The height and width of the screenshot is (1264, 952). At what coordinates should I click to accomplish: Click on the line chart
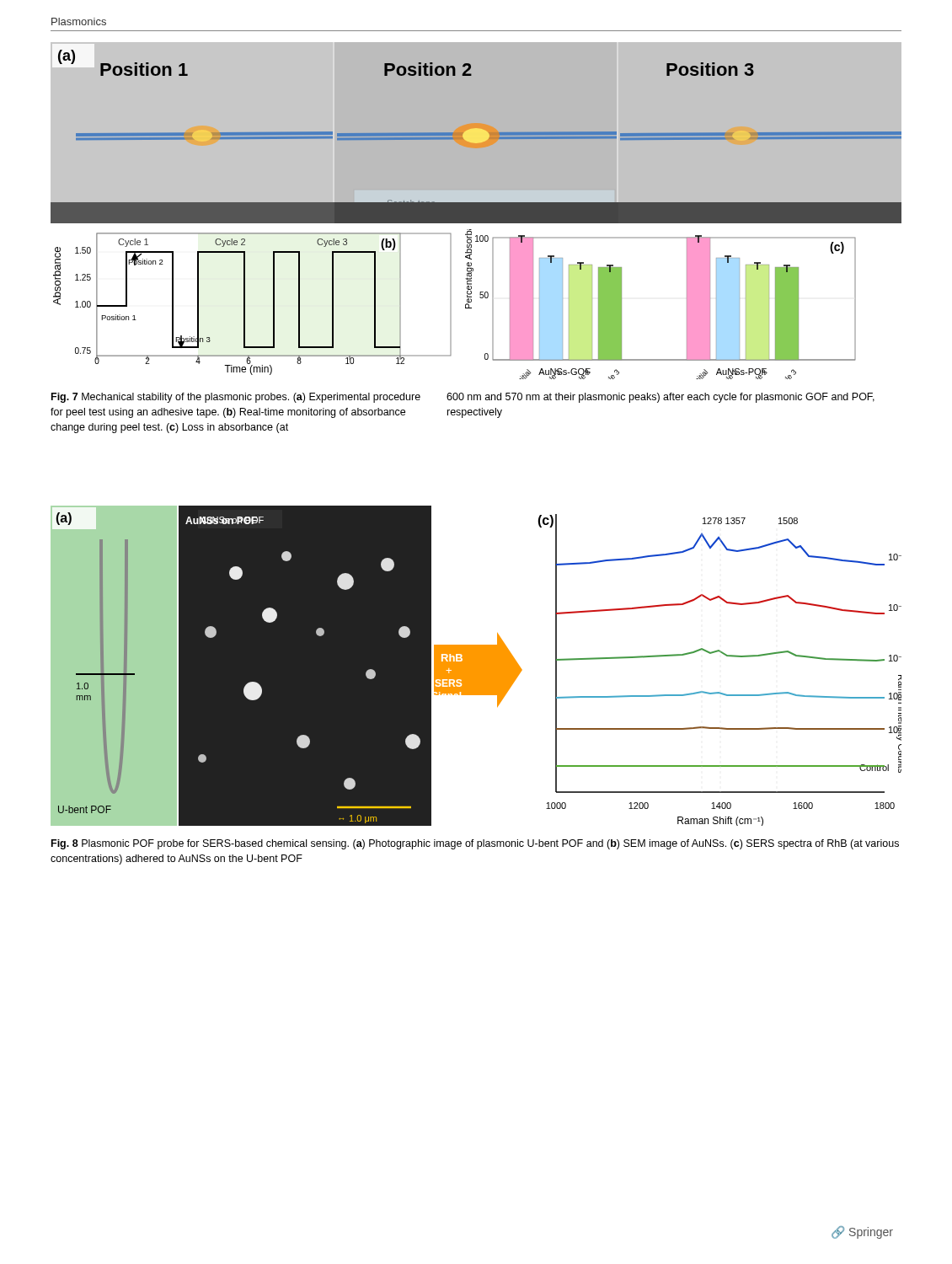click(x=257, y=304)
